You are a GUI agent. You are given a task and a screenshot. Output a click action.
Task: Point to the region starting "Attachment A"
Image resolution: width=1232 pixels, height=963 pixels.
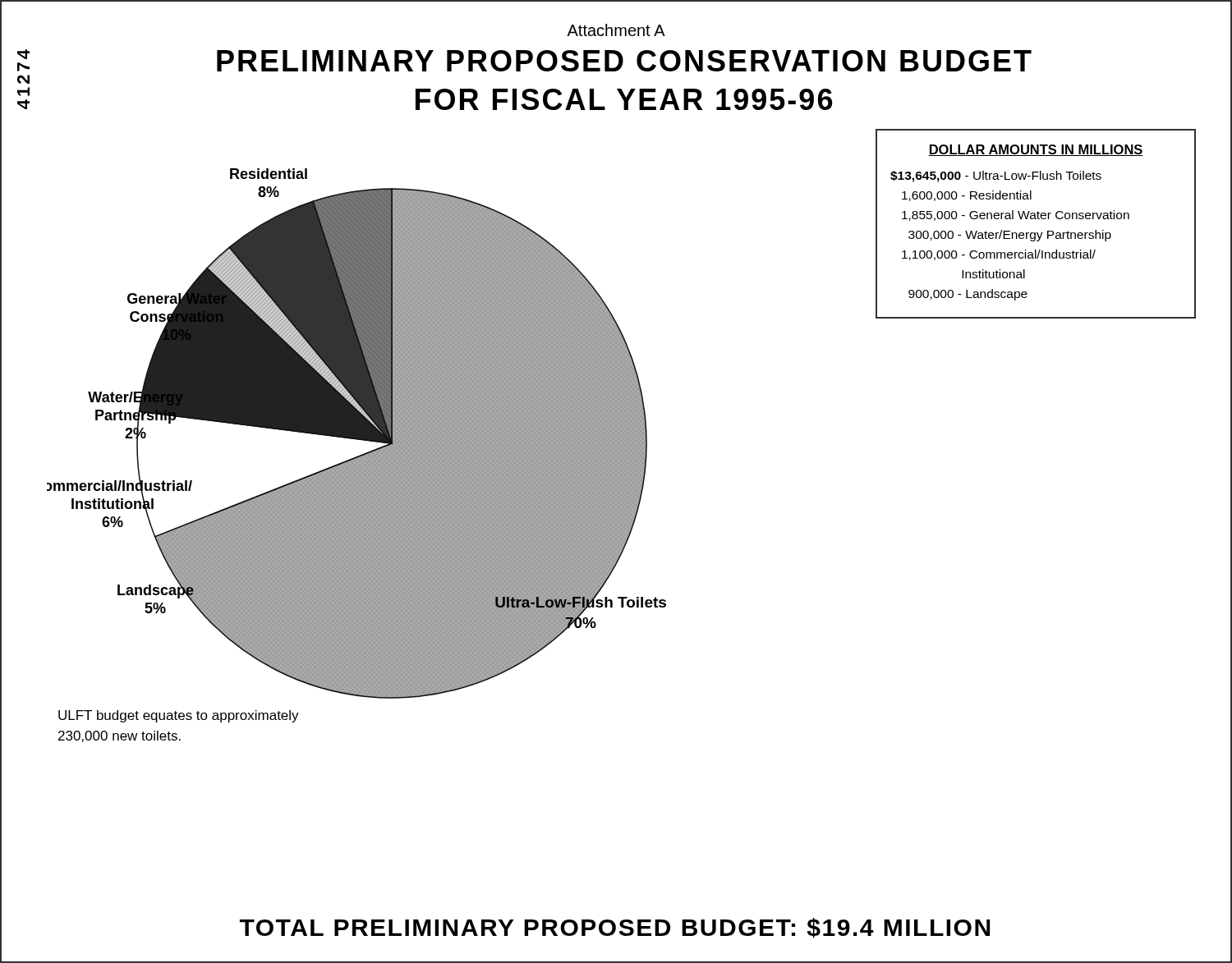(x=616, y=30)
